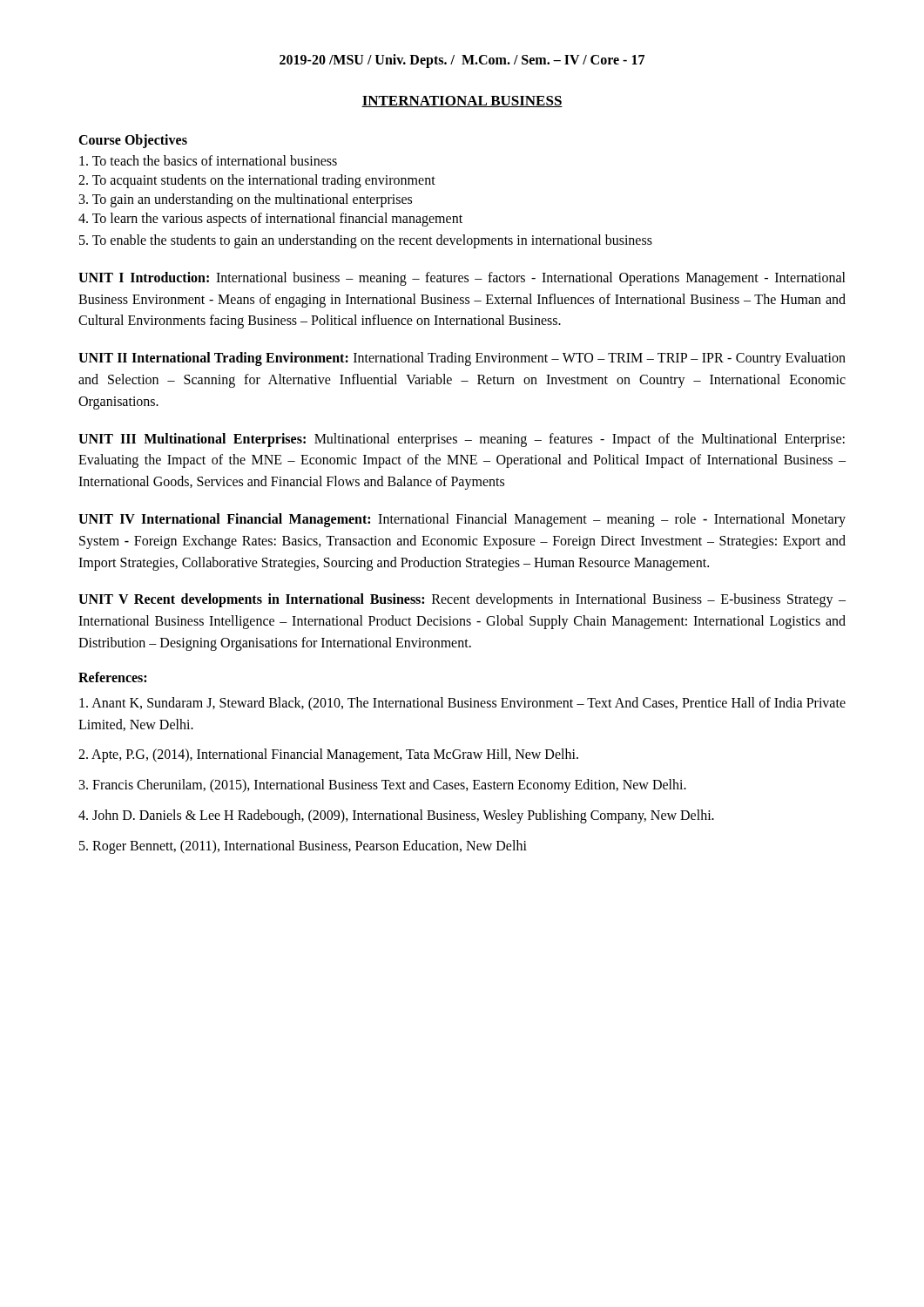The width and height of the screenshot is (924, 1307).
Task: Select the block starting "3. To gain"
Action: coord(246,199)
